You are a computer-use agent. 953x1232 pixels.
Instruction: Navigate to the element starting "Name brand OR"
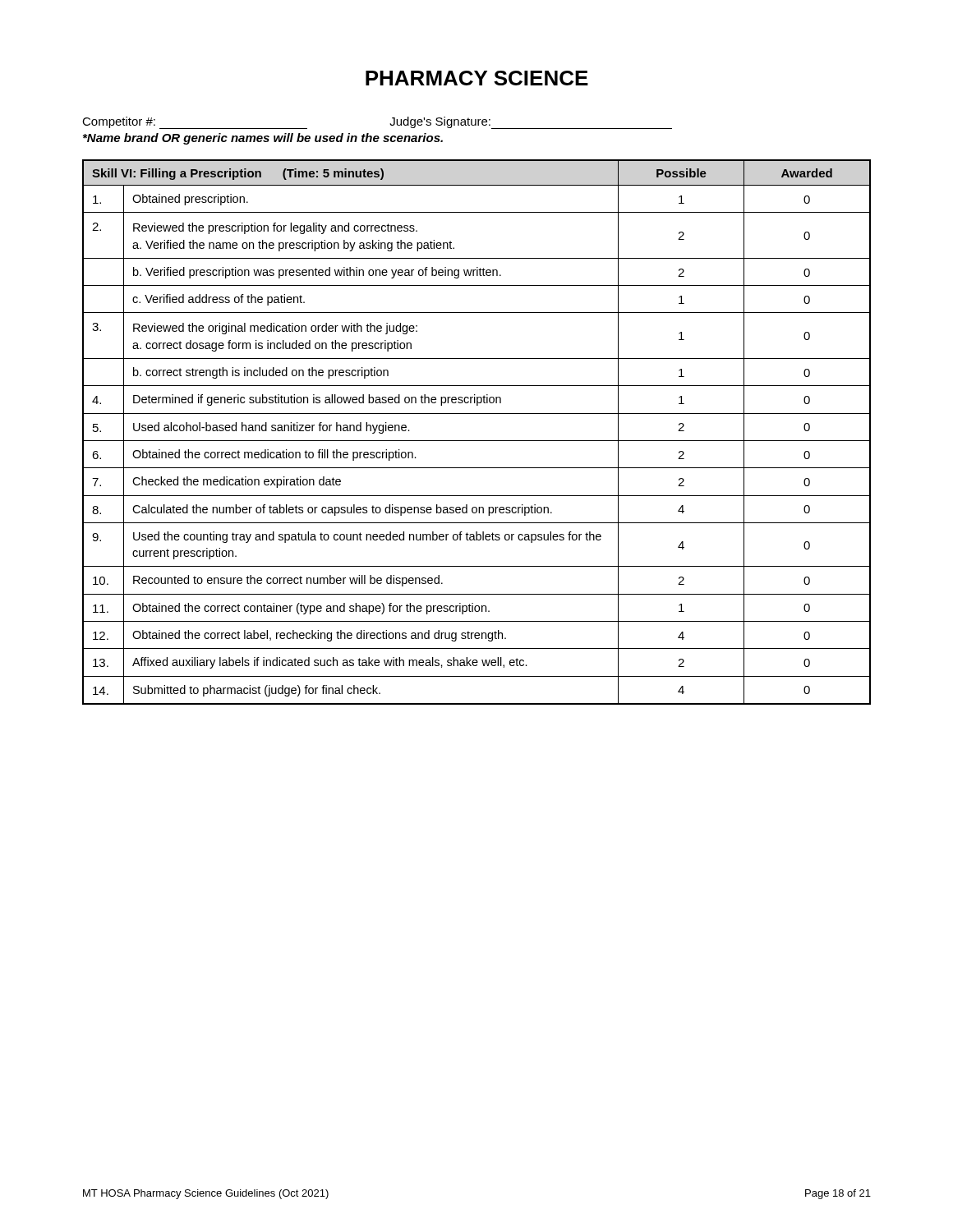click(263, 138)
